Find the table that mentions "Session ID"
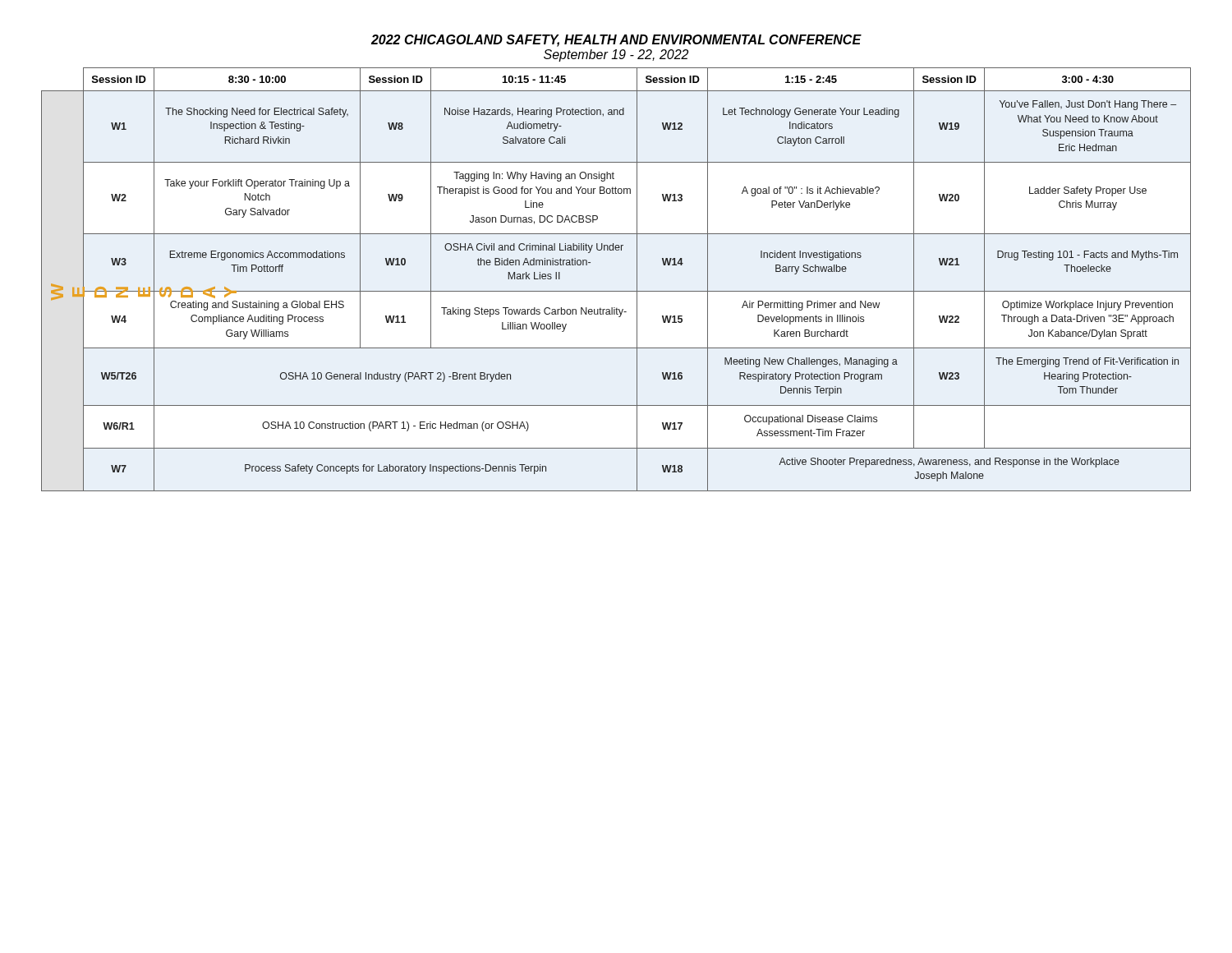Image resolution: width=1232 pixels, height=953 pixels. click(616, 279)
